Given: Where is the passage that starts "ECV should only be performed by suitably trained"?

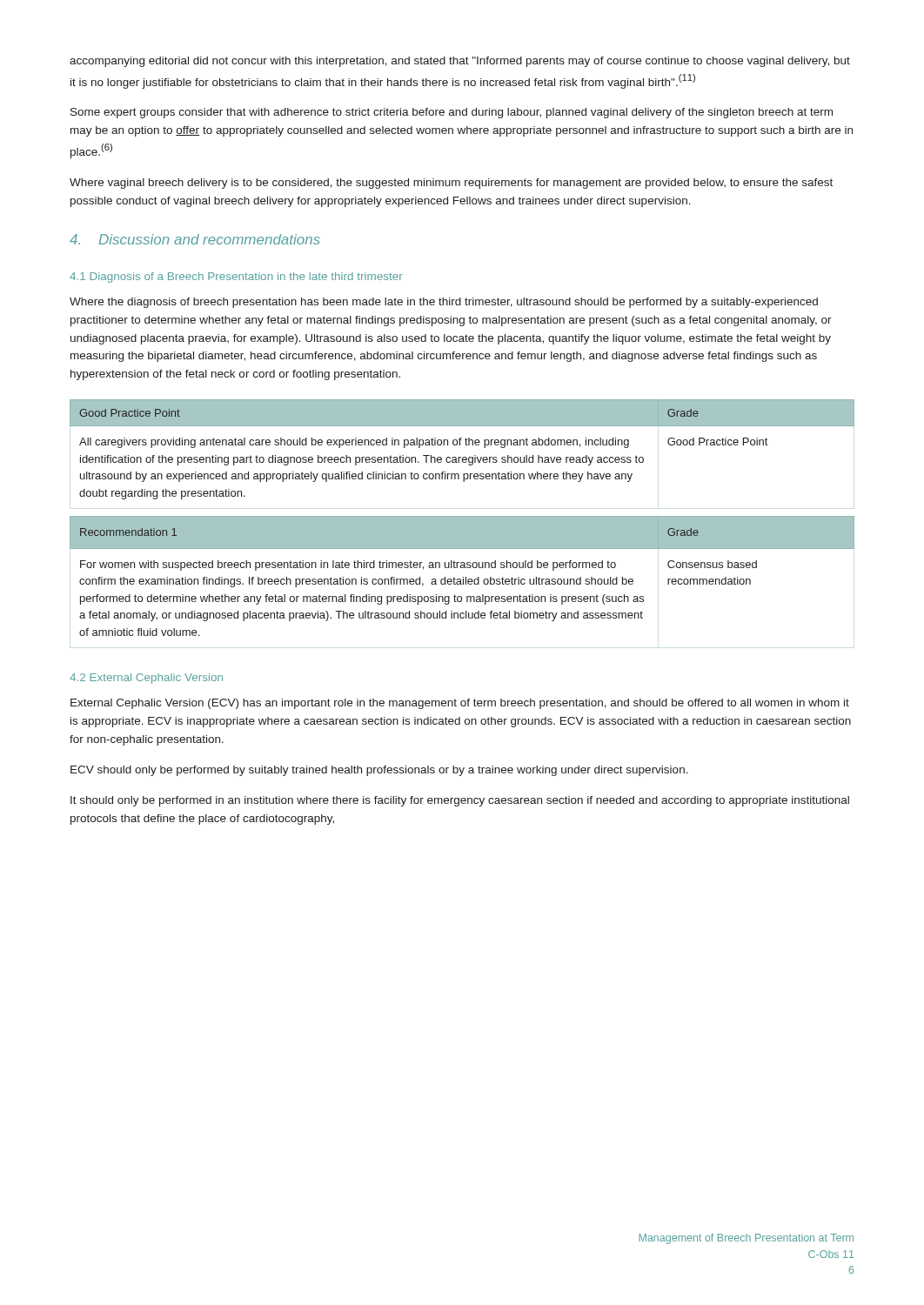Looking at the screenshot, I should [462, 770].
